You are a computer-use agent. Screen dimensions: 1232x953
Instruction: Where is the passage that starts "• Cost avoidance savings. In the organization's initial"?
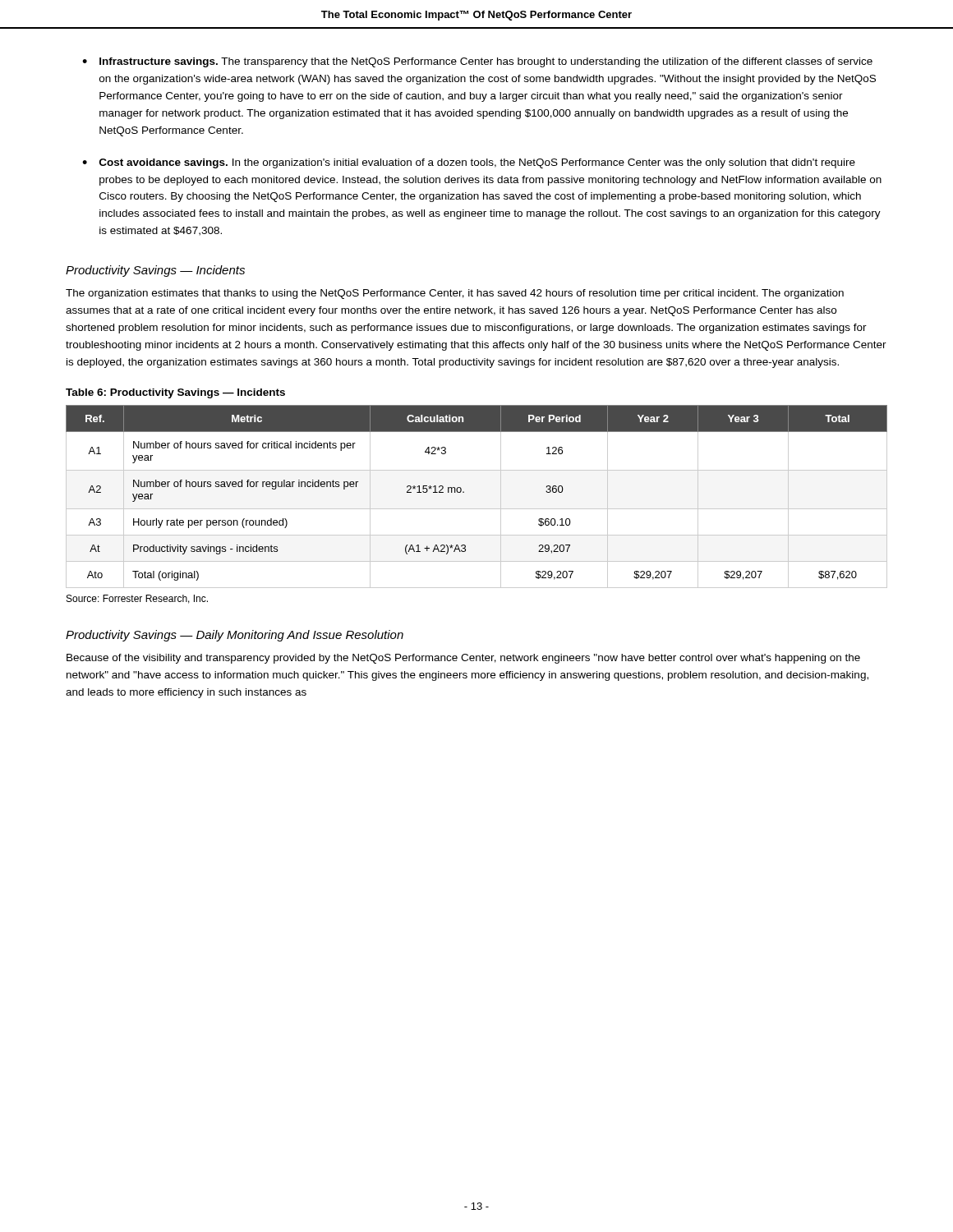(x=485, y=197)
